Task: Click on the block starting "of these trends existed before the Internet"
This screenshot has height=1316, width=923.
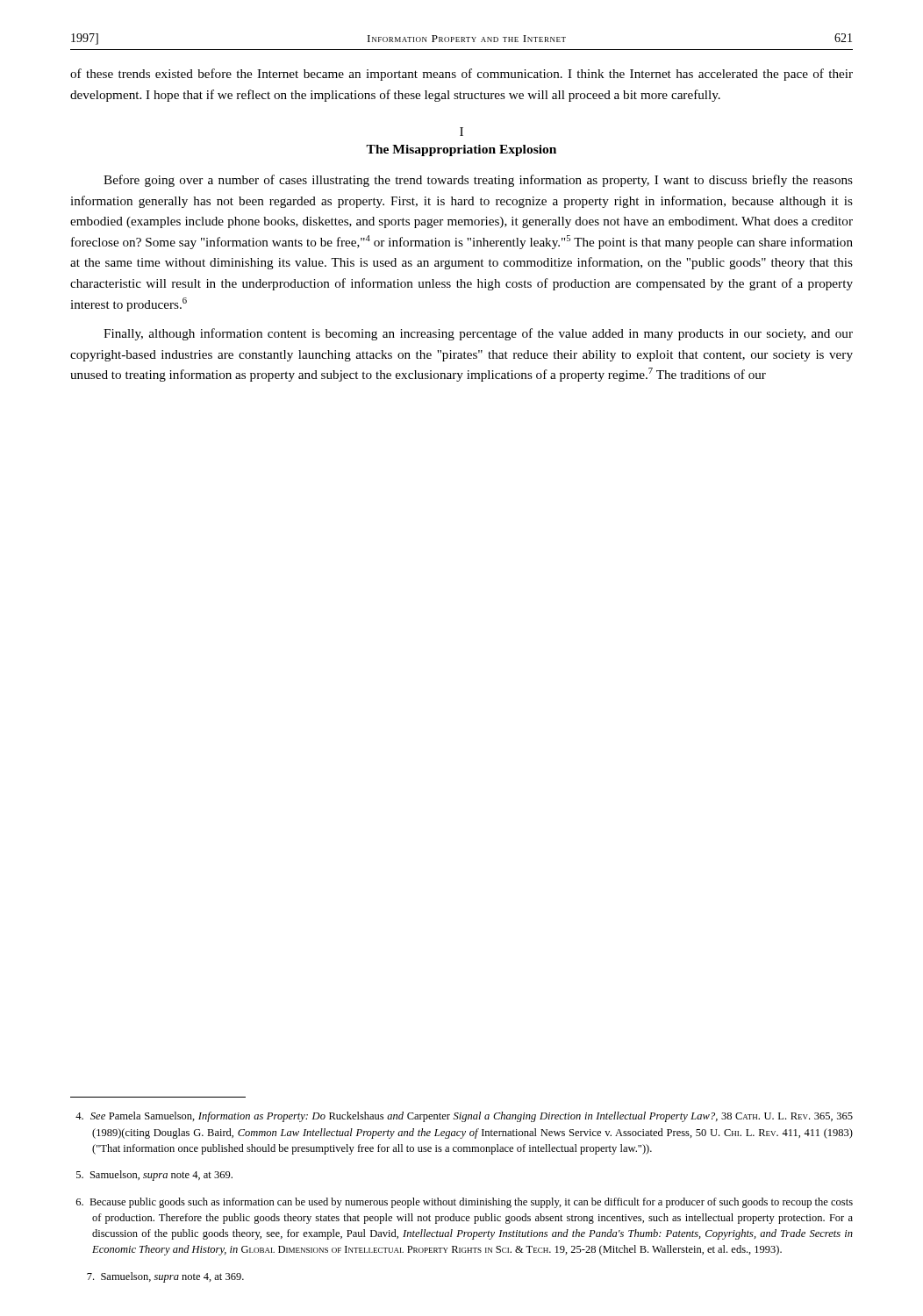Action: coord(462,84)
